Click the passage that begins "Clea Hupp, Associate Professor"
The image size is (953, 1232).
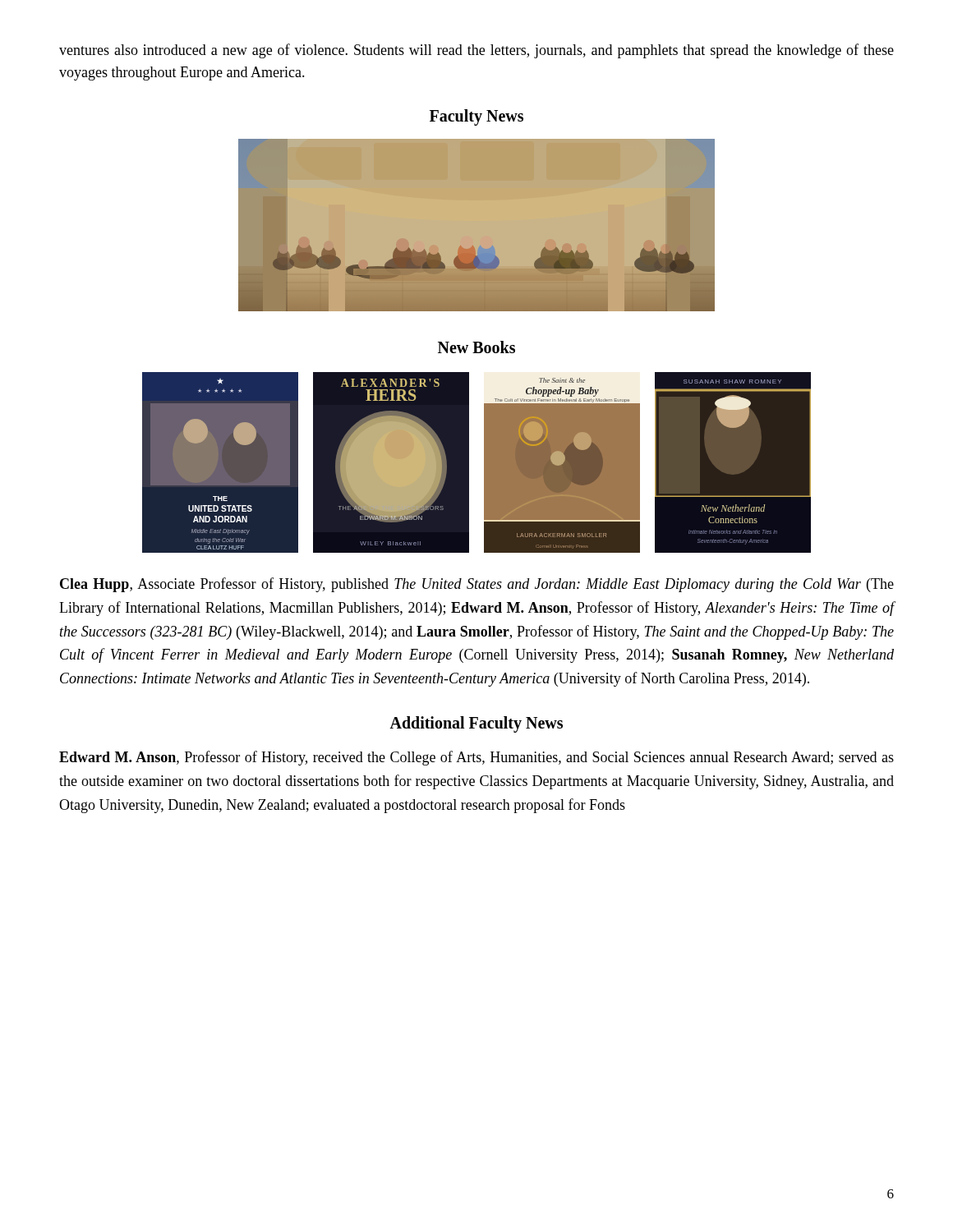476,631
